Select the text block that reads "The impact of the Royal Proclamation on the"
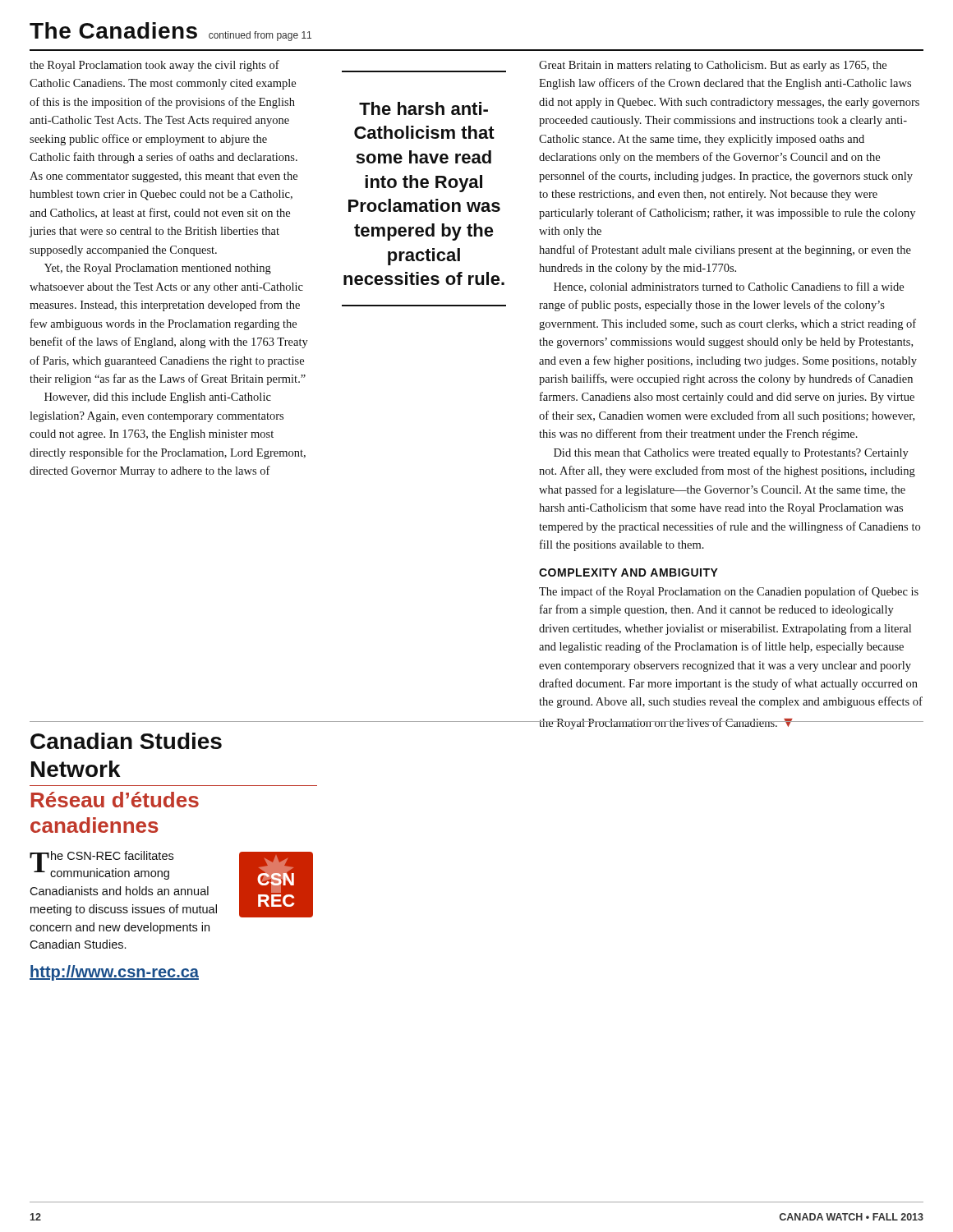The height and width of the screenshot is (1232, 953). click(731, 658)
